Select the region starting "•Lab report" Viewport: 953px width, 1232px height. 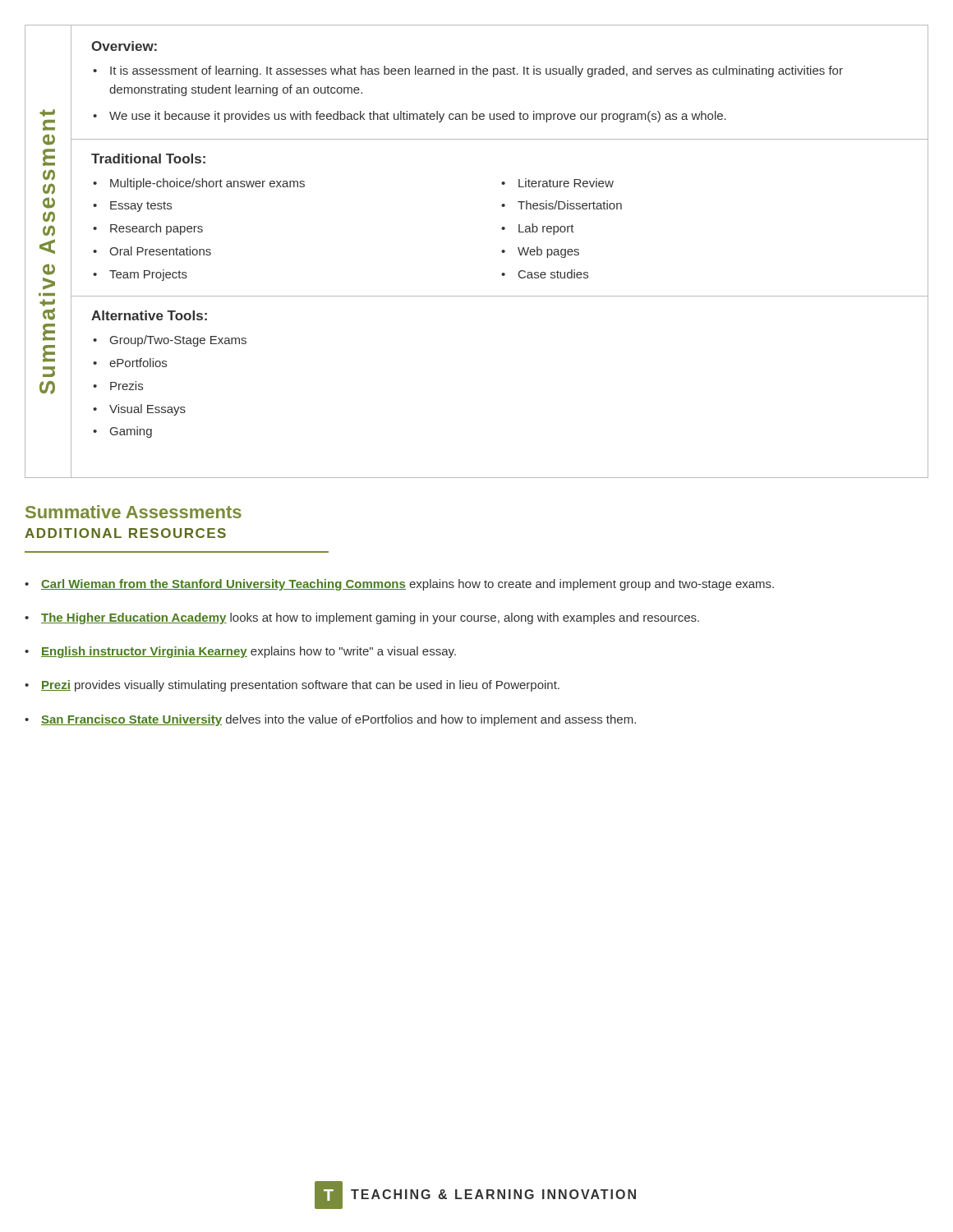[x=537, y=228]
